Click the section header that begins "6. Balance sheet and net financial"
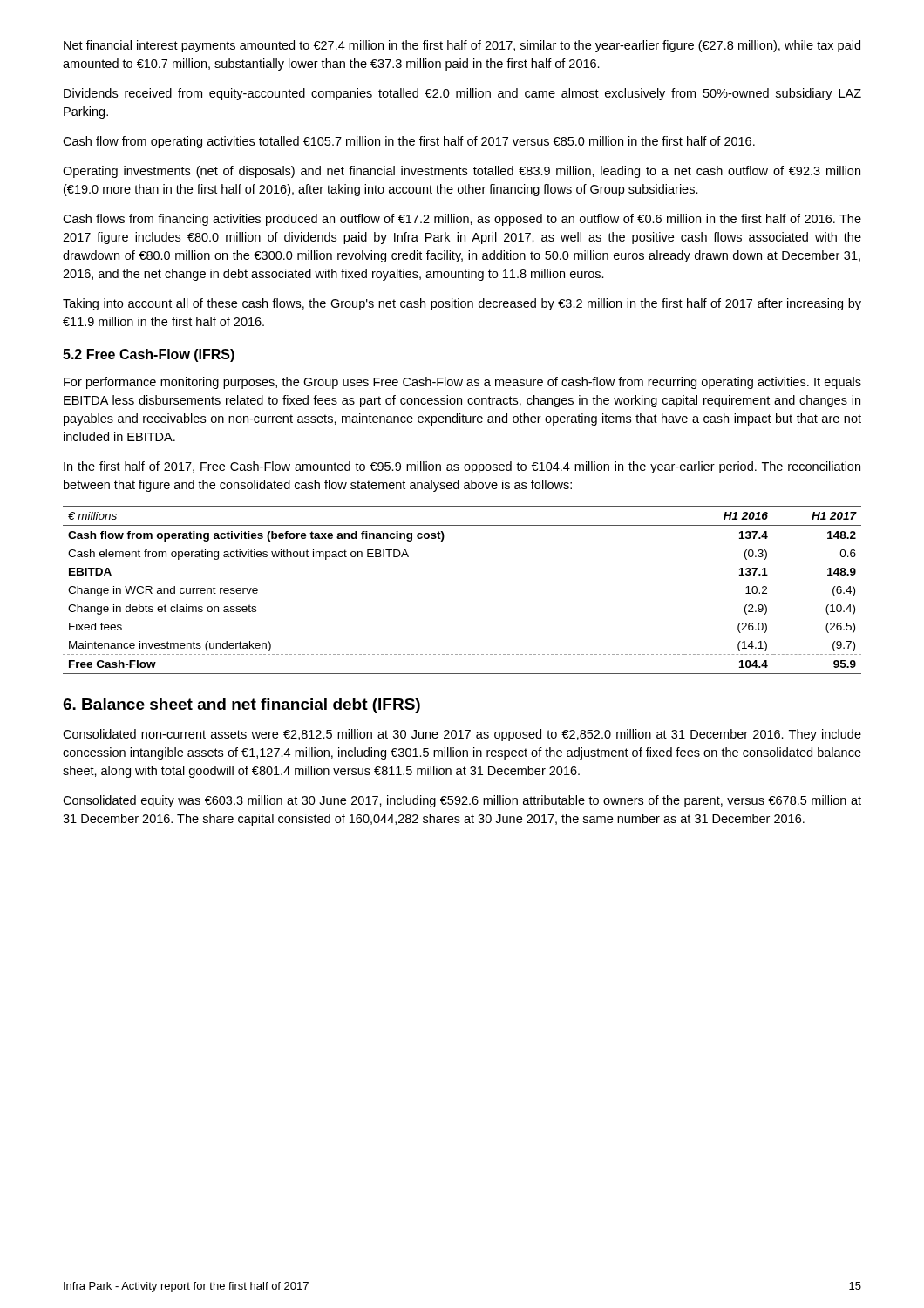 241,706
